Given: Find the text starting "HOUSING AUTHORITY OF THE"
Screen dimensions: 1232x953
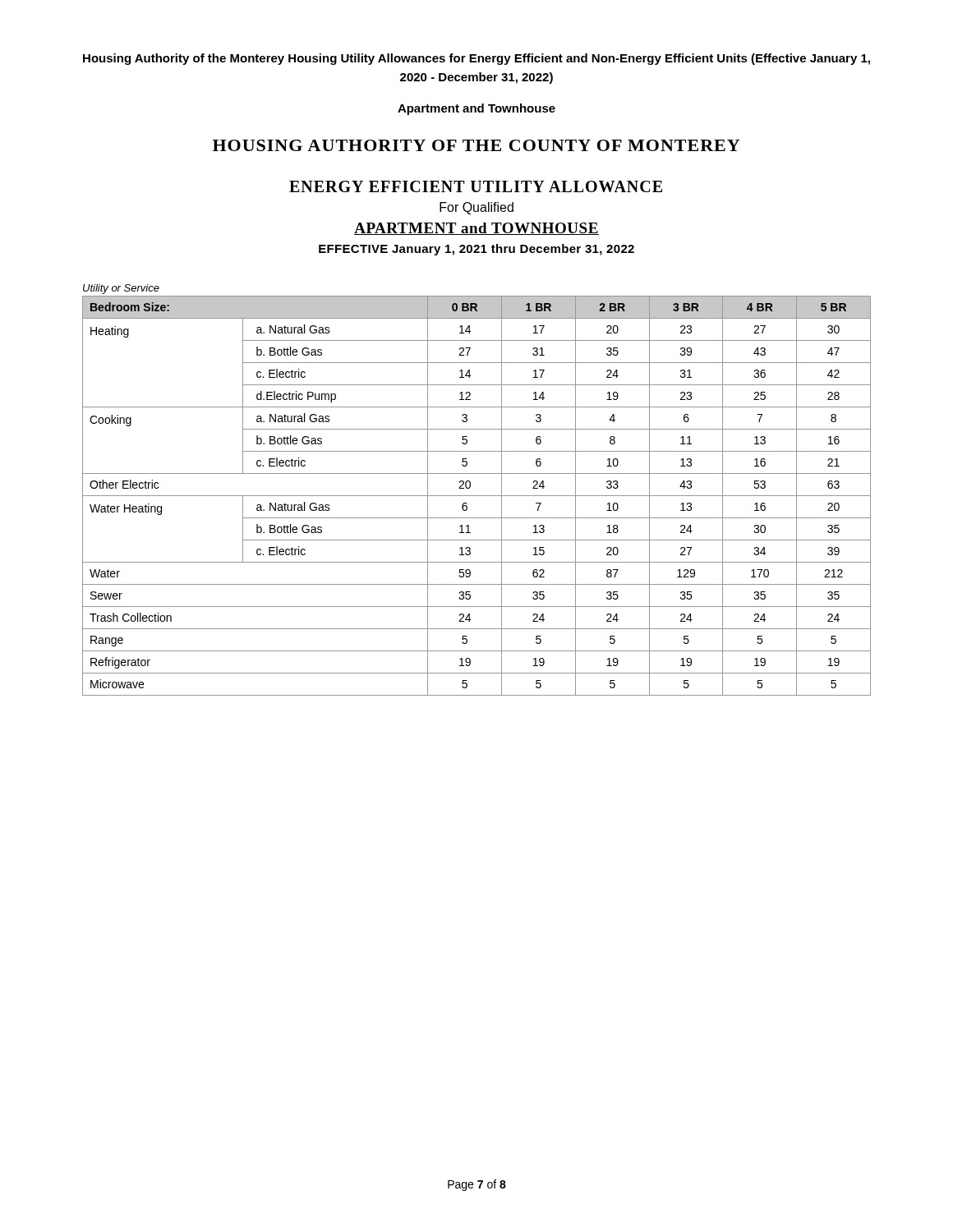Looking at the screenshot, I should (x=476, y=145).
